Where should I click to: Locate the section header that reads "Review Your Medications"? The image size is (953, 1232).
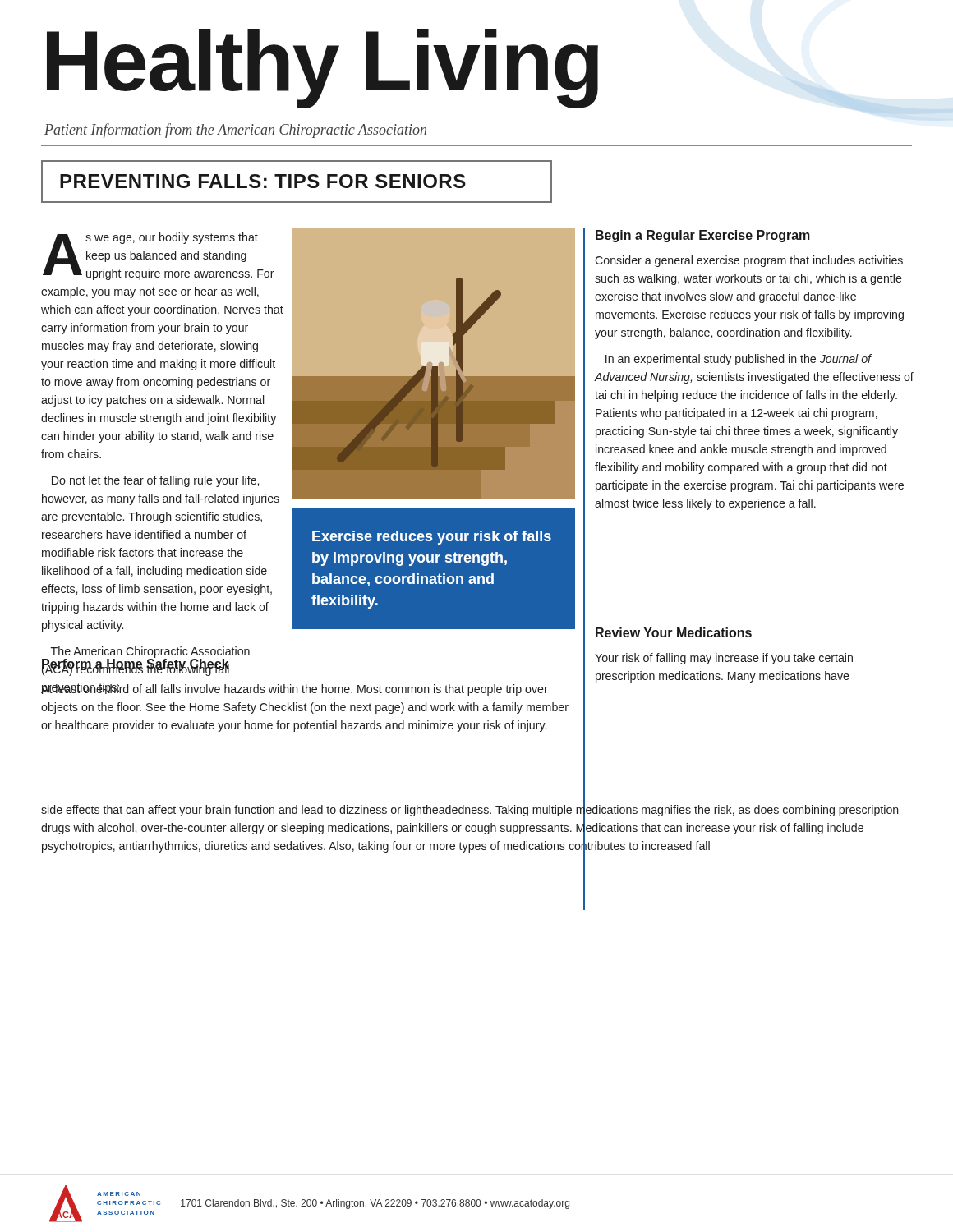click(x=673, y=633)
